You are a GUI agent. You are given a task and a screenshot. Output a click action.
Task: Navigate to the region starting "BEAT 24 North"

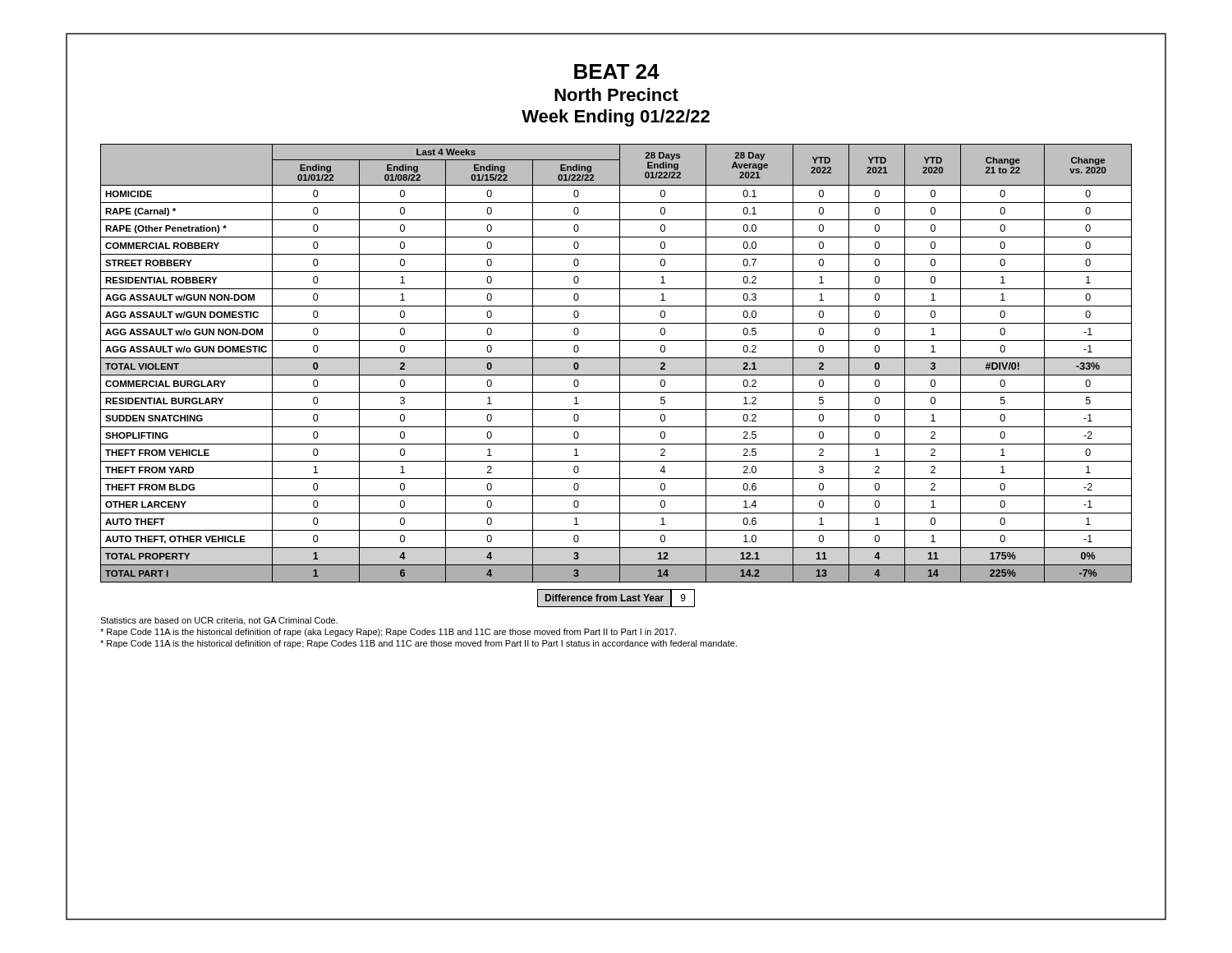tap(616, 93)
